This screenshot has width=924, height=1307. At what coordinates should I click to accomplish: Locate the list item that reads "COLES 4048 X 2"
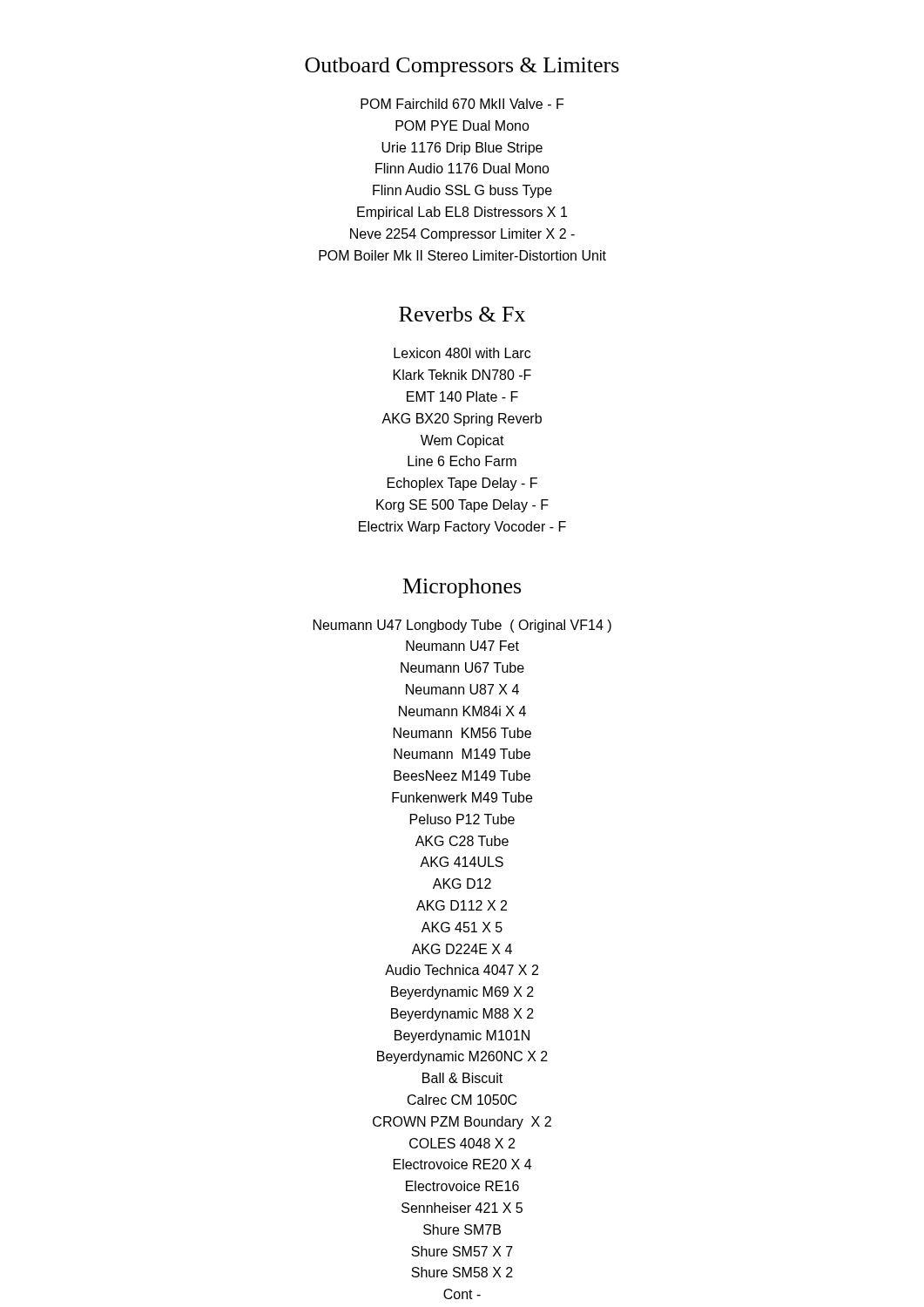point(462,1143)
